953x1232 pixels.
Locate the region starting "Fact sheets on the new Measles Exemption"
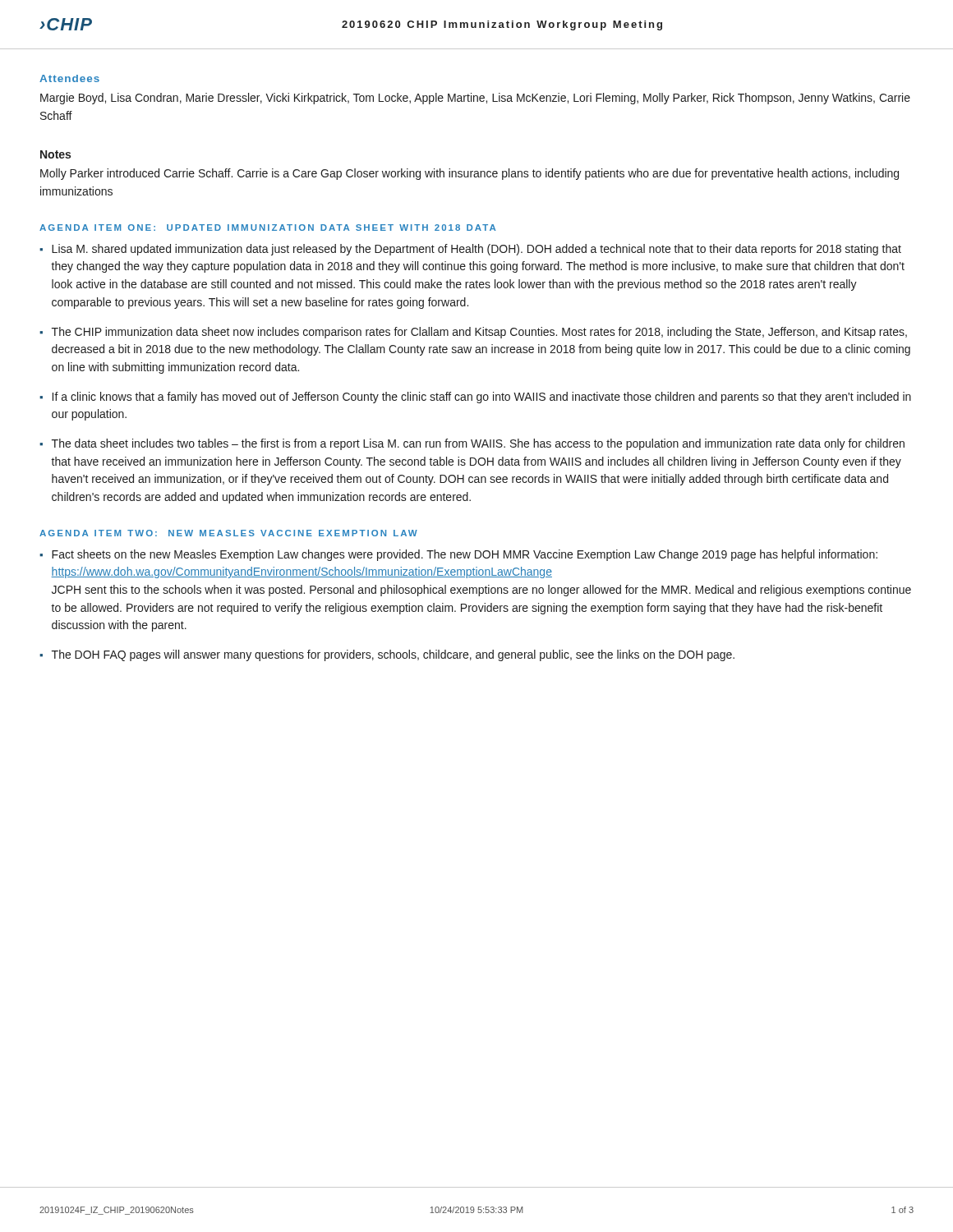483,590
